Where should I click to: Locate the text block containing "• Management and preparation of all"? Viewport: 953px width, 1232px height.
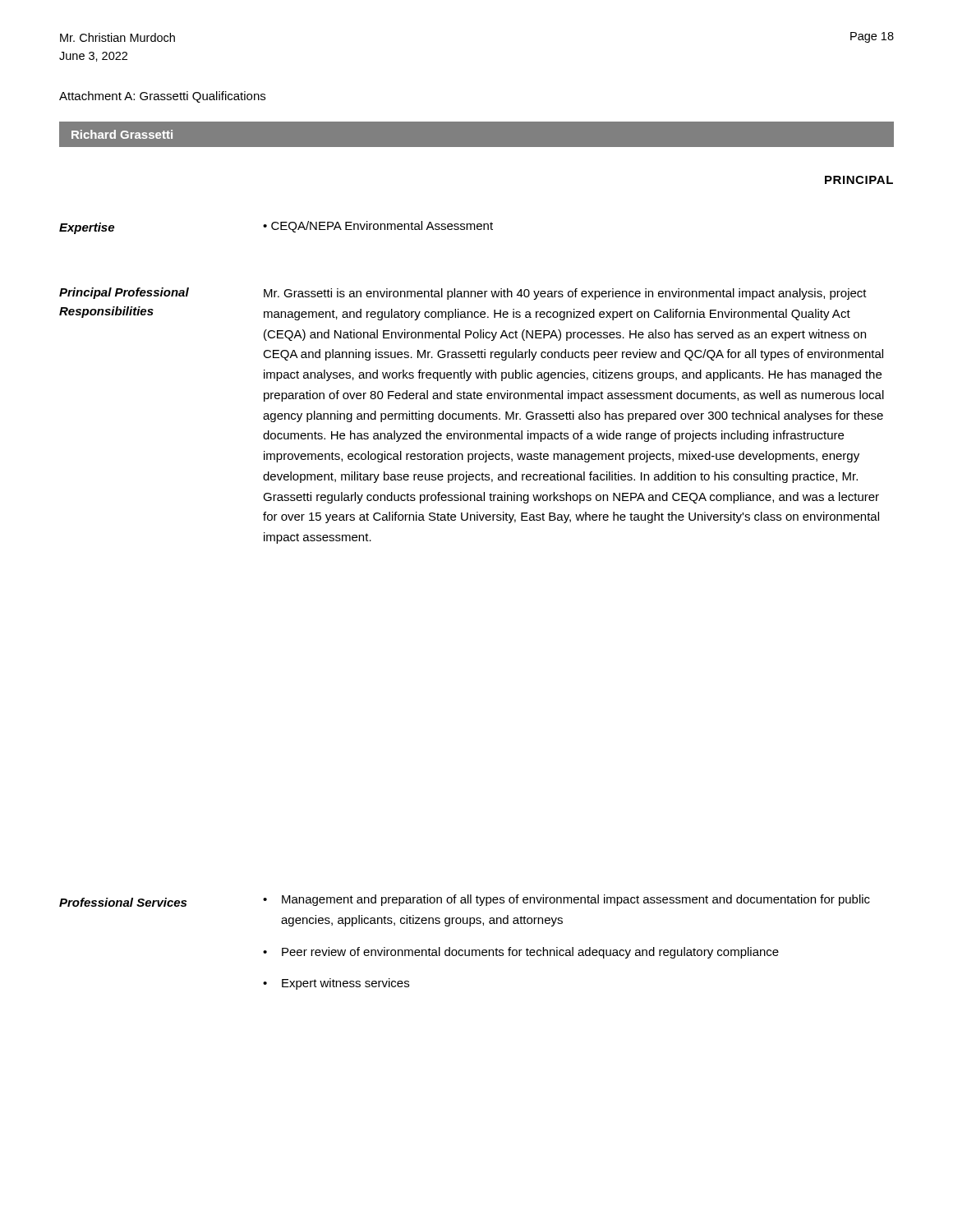(578, 942)
